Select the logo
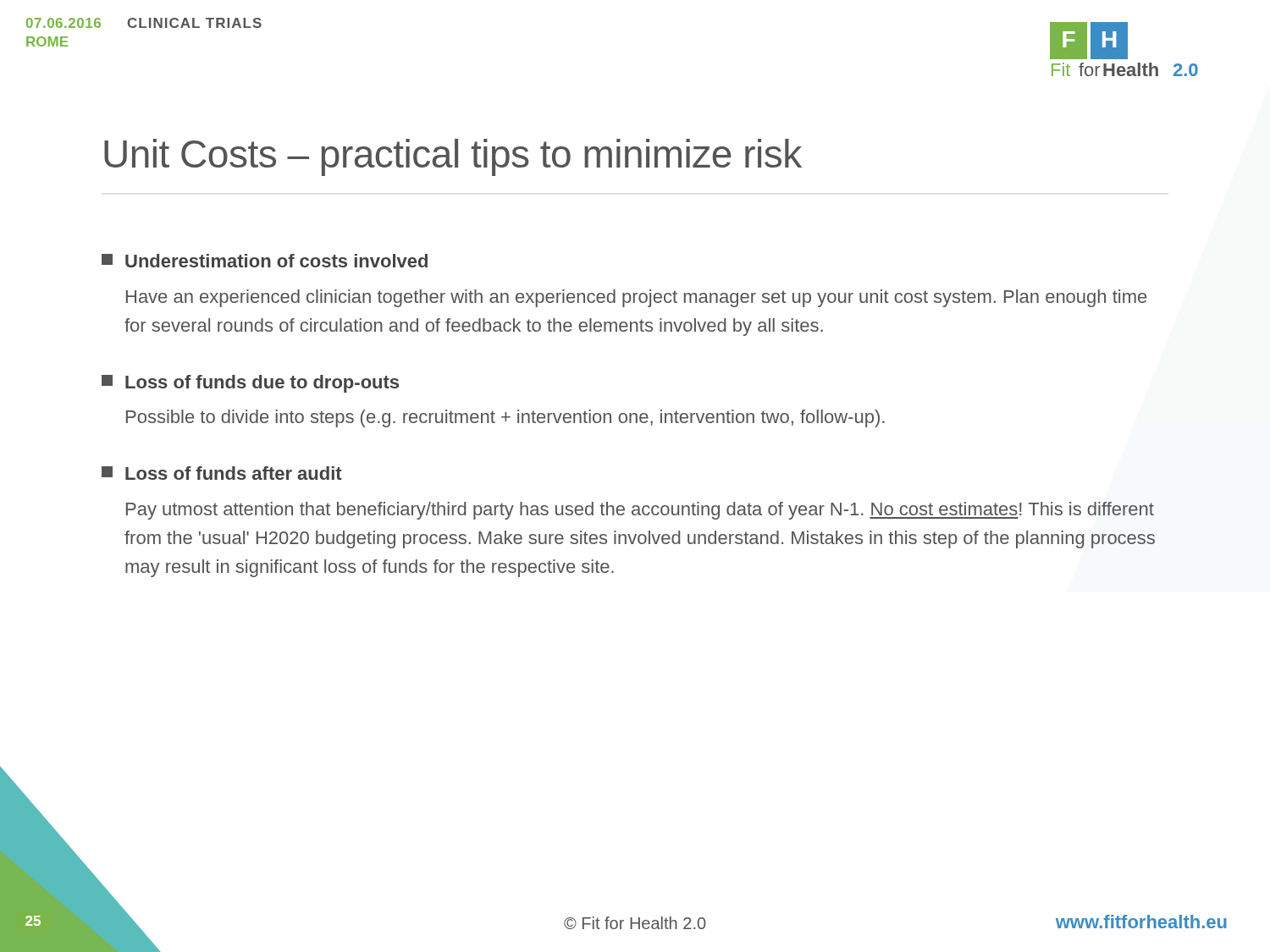1270x952 pixels. point(1139,59)
